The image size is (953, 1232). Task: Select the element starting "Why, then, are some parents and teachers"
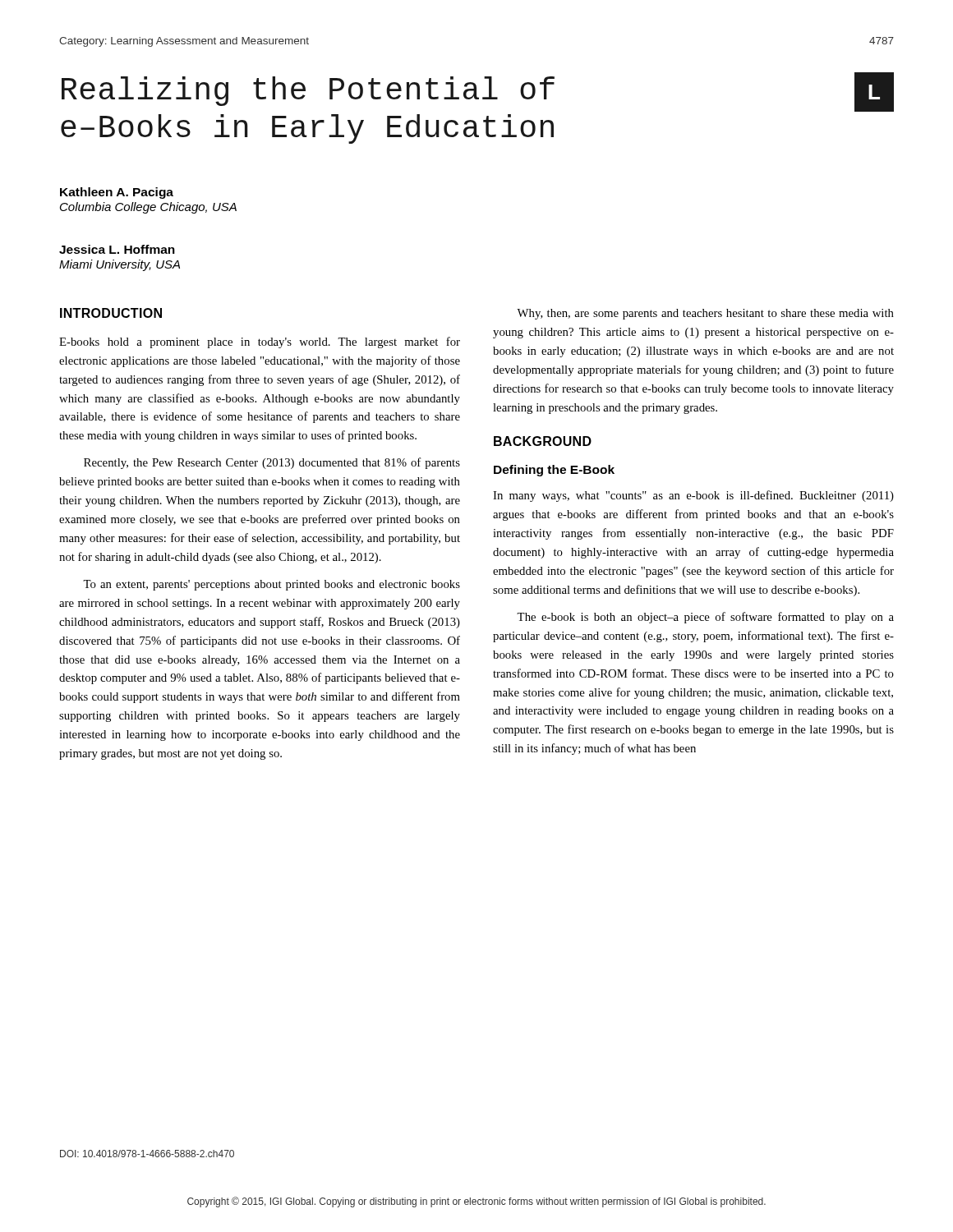tap(693, 360)
